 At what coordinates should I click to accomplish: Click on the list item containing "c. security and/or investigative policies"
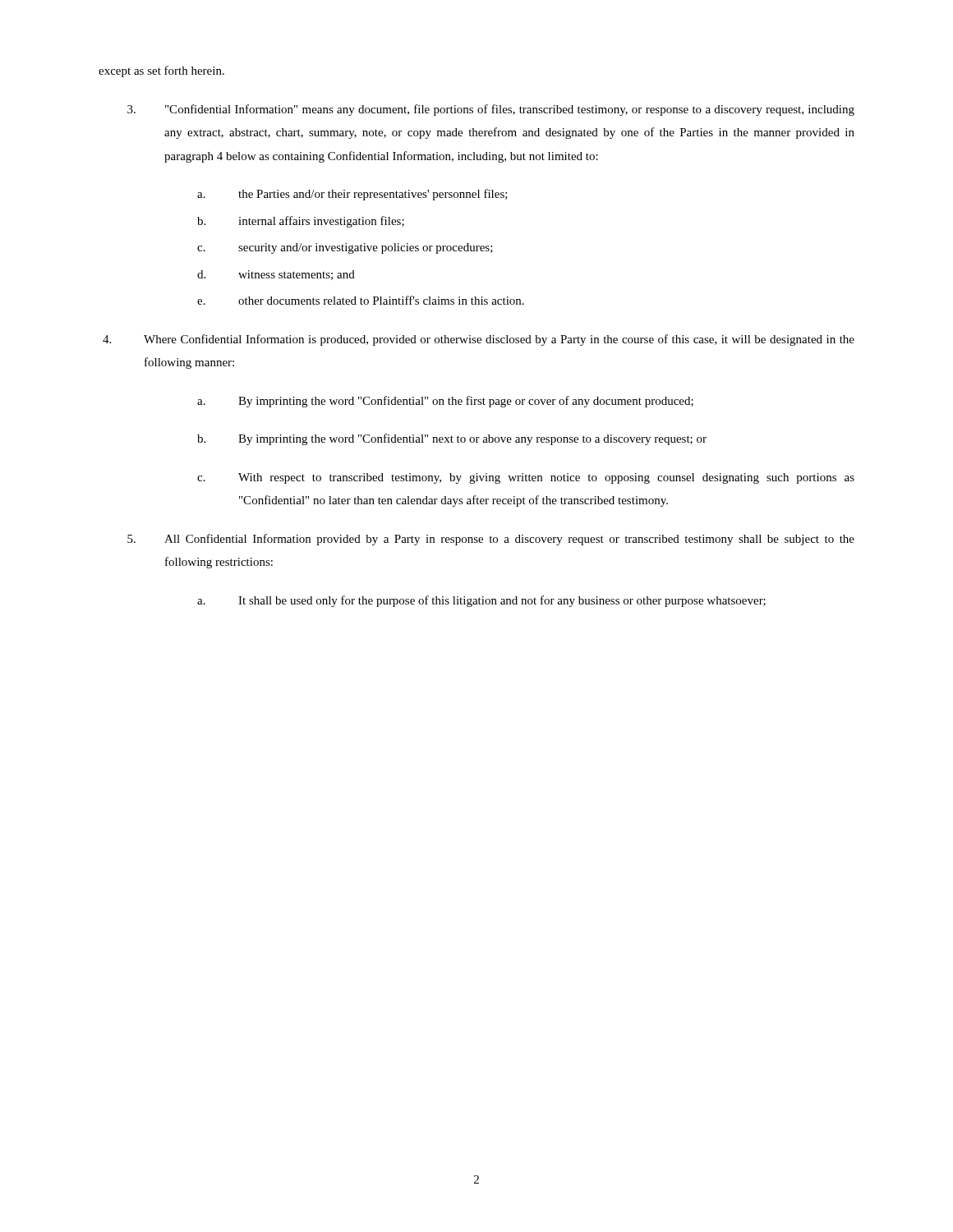pos(345,248)
